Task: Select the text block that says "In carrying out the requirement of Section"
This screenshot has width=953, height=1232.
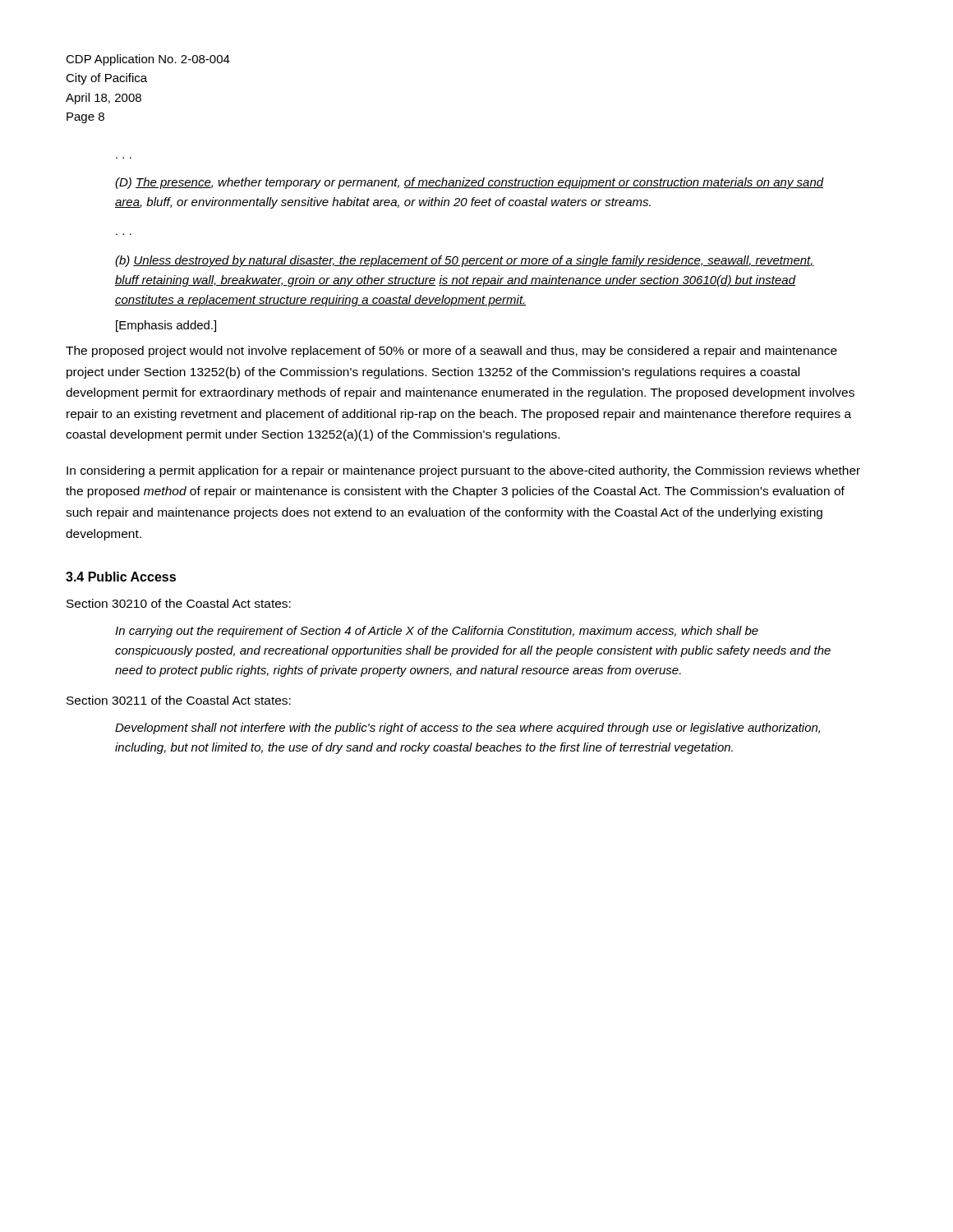Action: [473, 650]
